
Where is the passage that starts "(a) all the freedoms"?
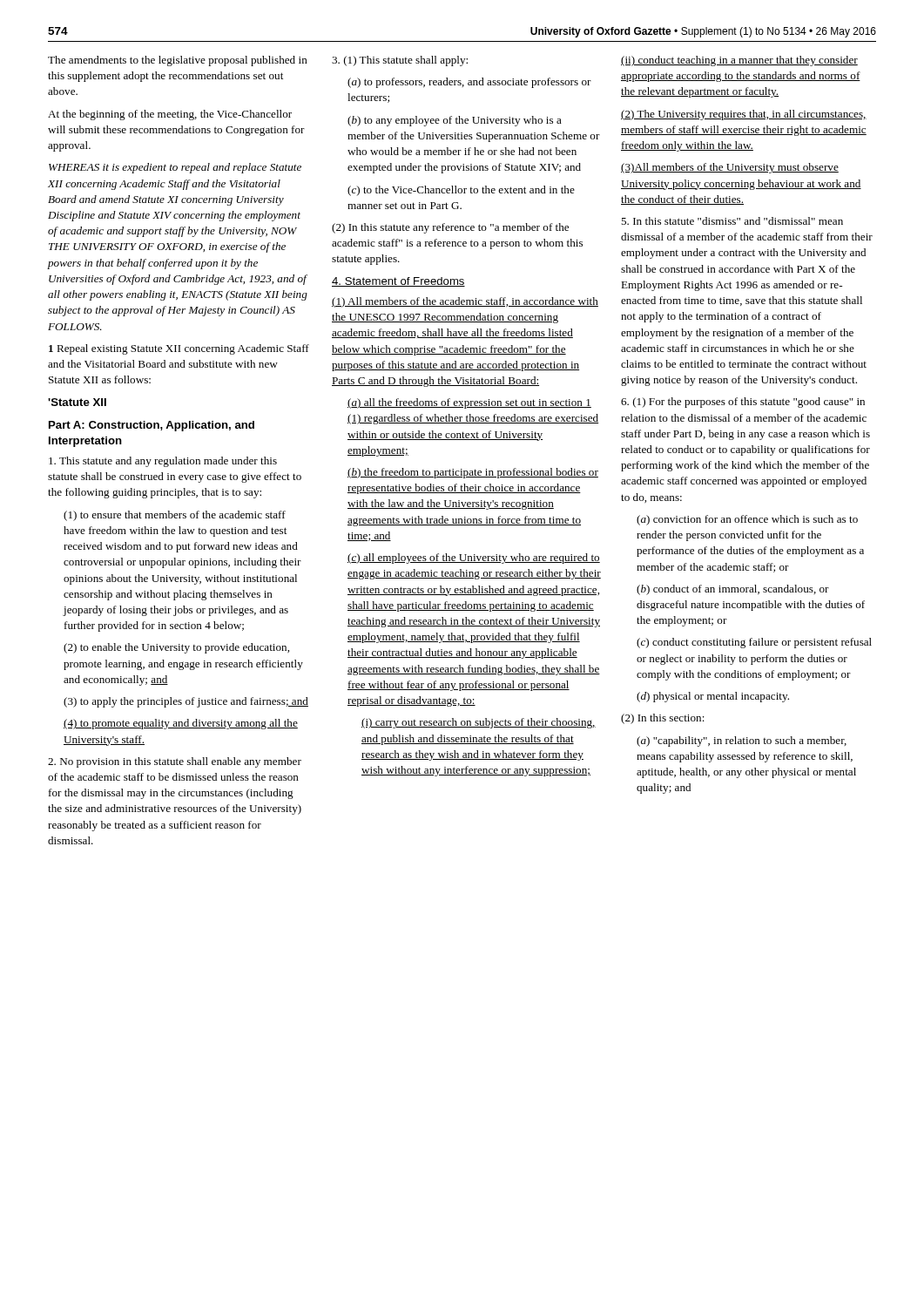467,427
